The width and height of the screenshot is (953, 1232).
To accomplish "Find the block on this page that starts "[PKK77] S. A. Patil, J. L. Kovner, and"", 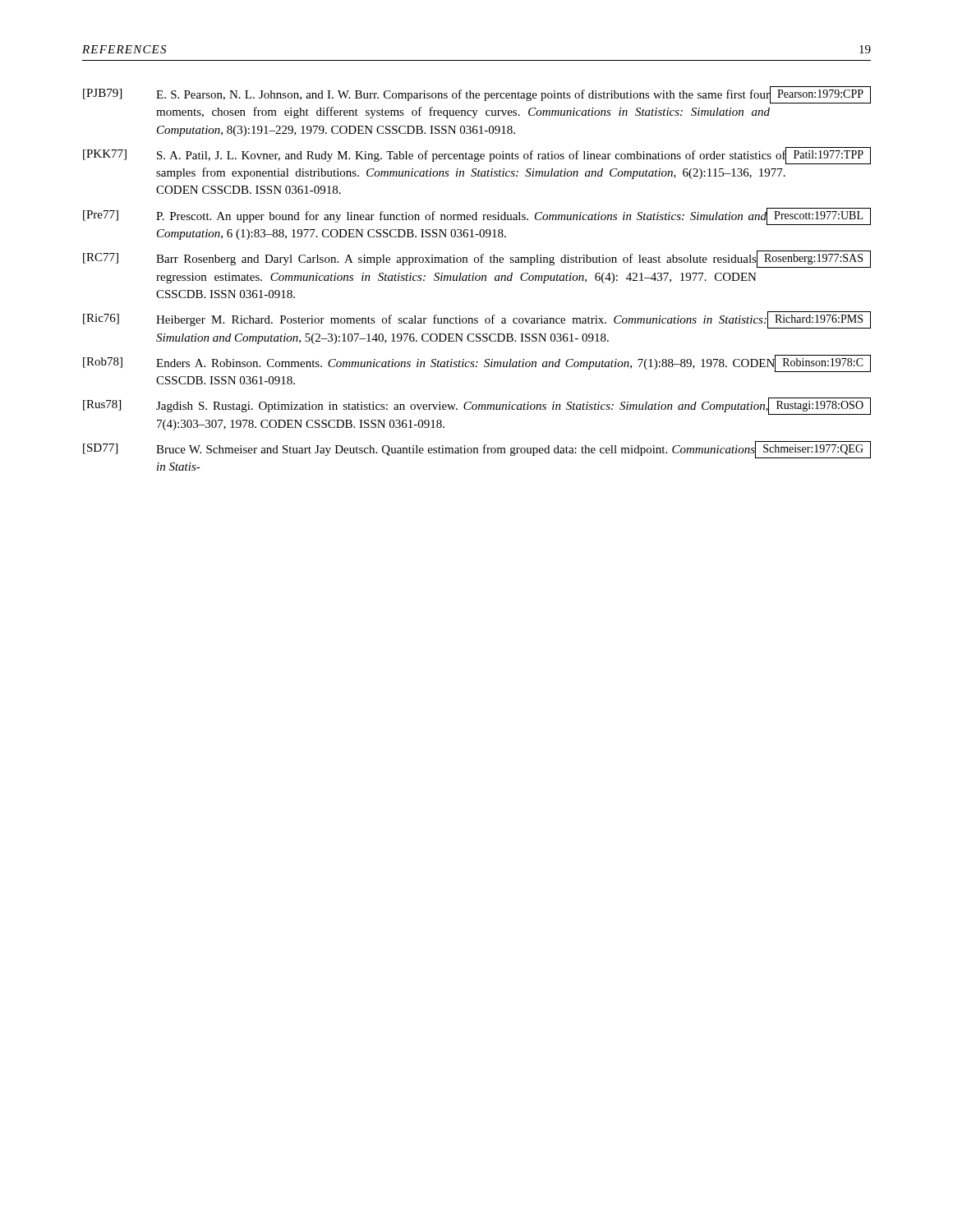I will click(x=434, y=173).
